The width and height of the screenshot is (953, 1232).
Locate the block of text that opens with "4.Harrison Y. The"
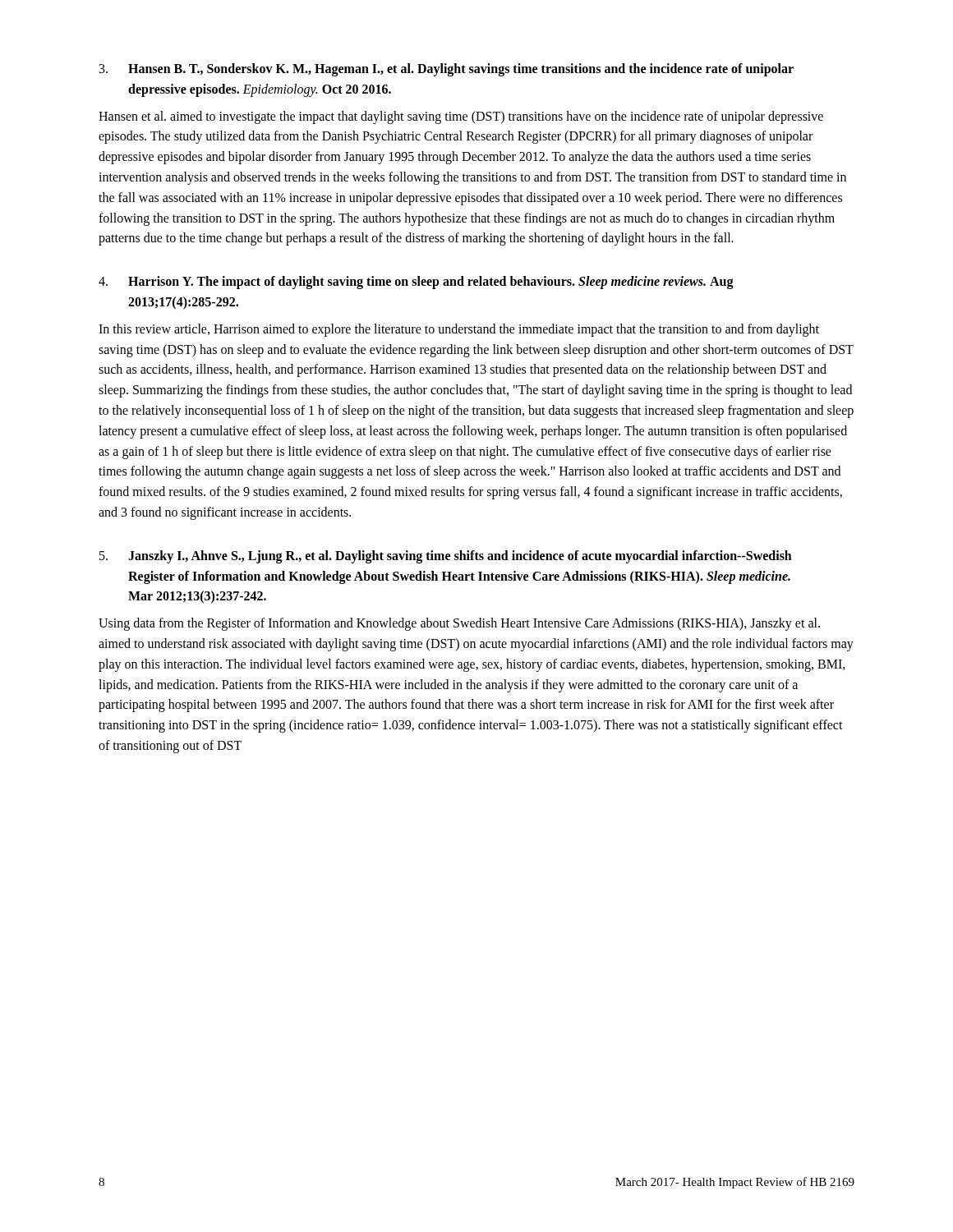[x=458, y=292]
